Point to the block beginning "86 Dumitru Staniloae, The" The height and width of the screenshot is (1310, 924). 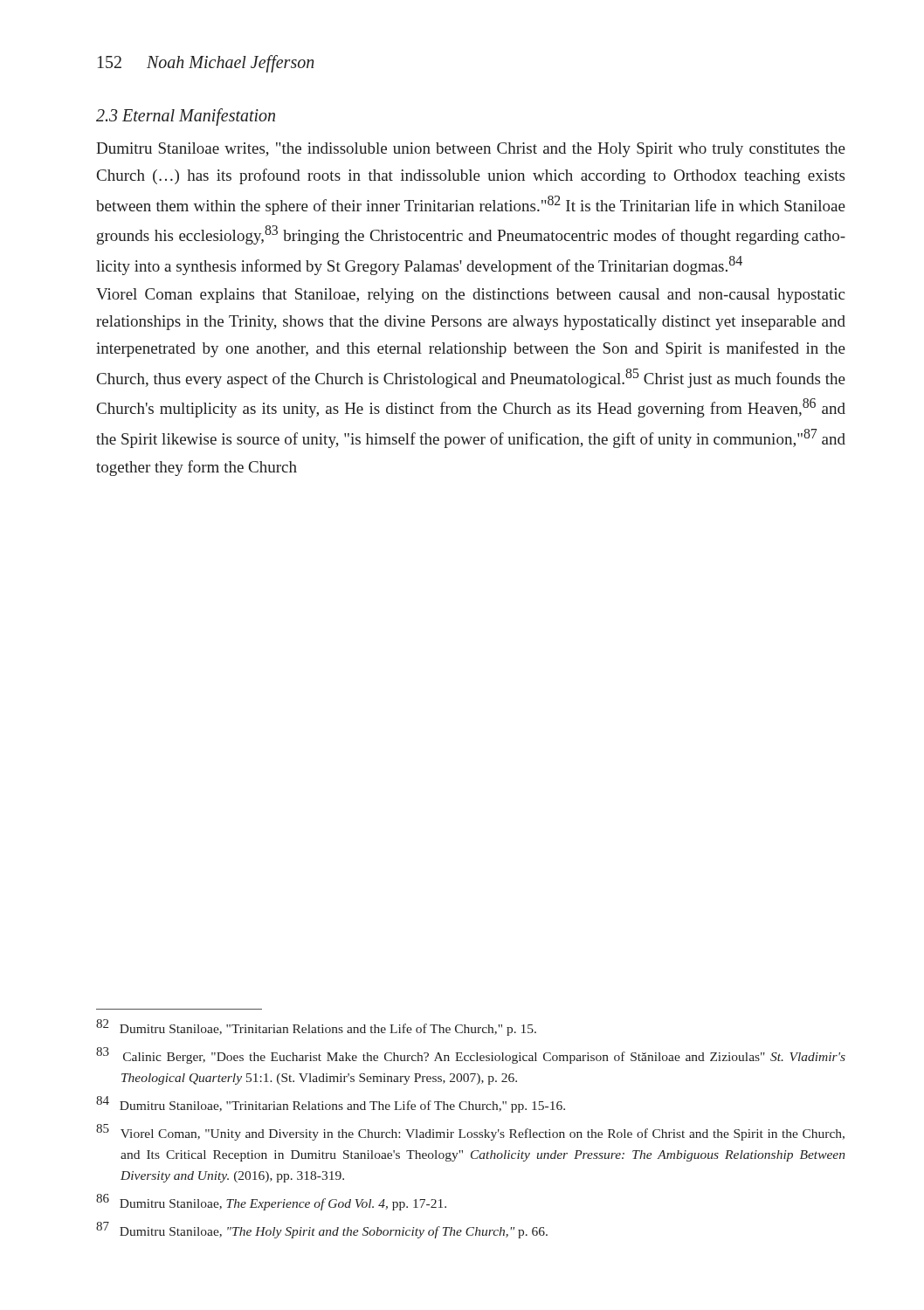[x=272, y=1202]
